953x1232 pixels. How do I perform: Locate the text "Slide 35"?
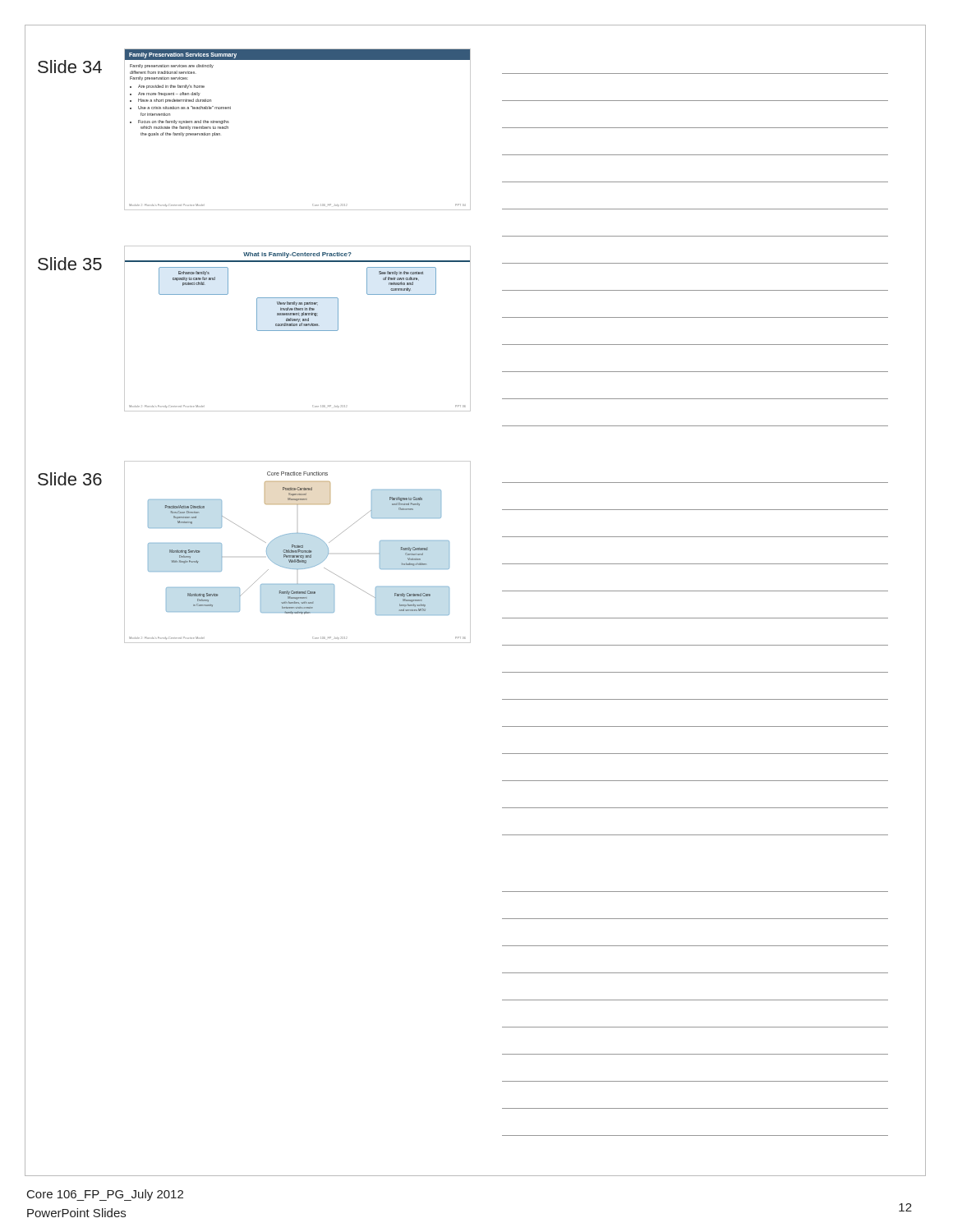click(70, 264)
